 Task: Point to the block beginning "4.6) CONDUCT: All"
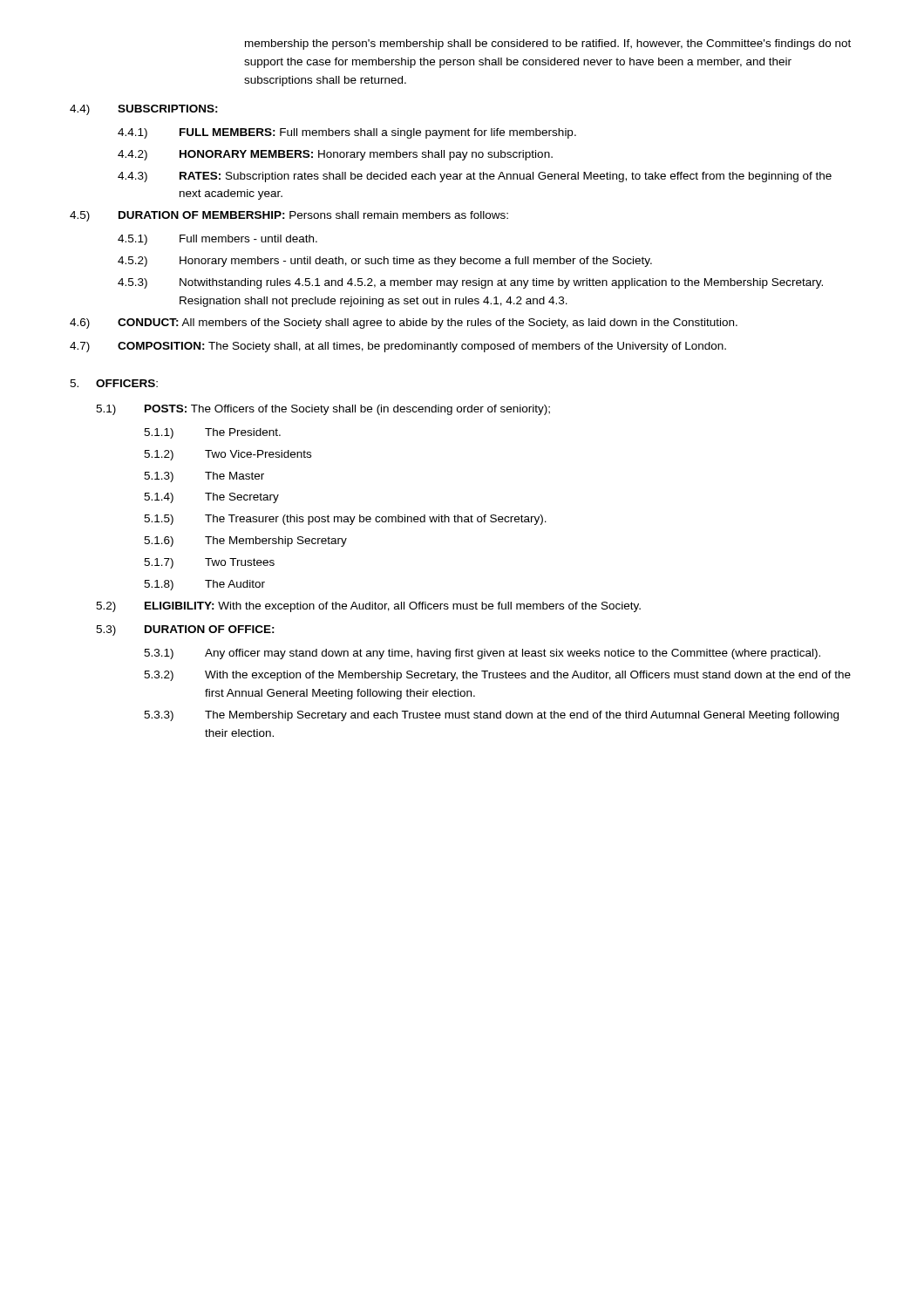coord(462,323)
